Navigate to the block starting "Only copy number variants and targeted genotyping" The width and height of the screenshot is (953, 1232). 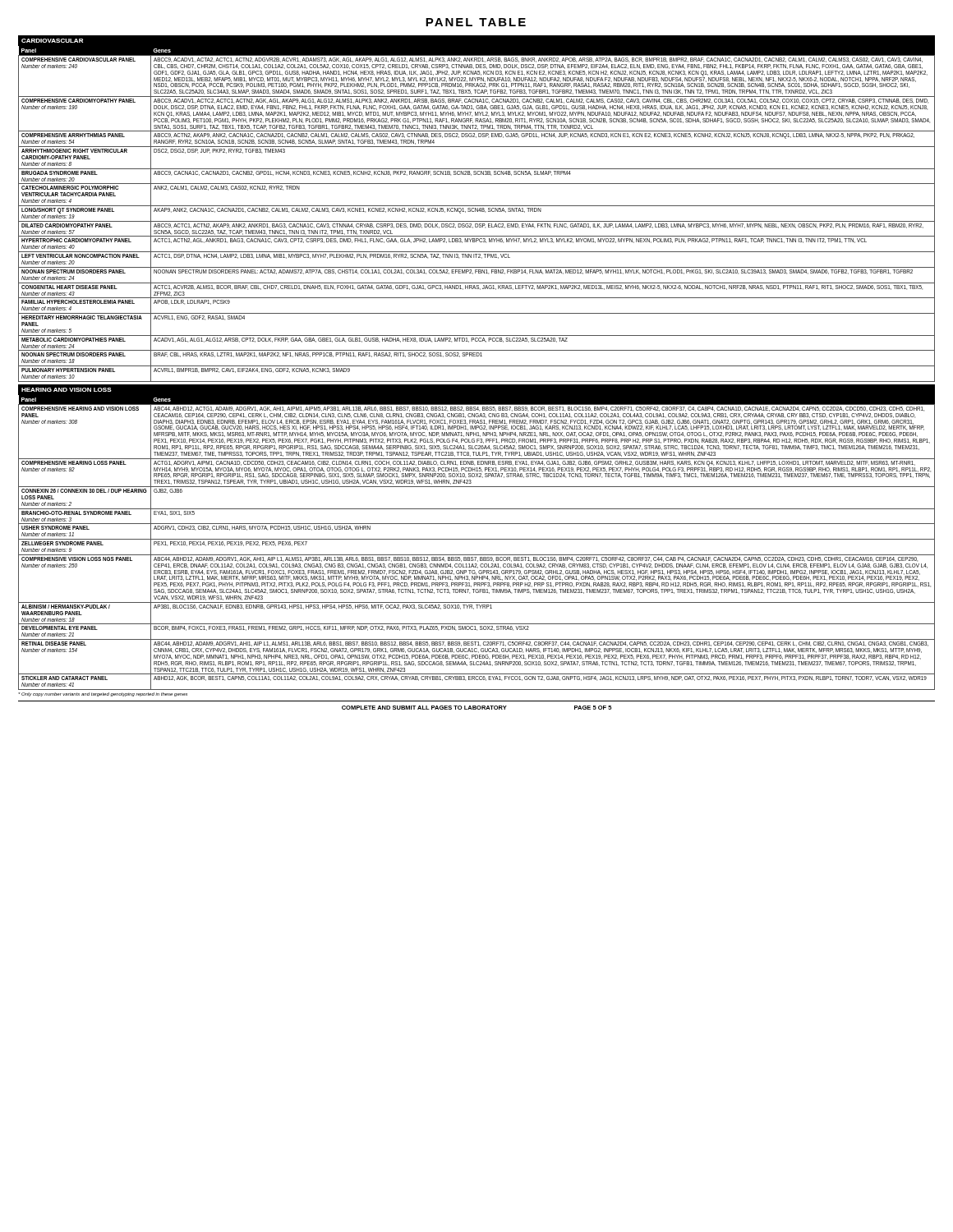[x=103, y=694]
